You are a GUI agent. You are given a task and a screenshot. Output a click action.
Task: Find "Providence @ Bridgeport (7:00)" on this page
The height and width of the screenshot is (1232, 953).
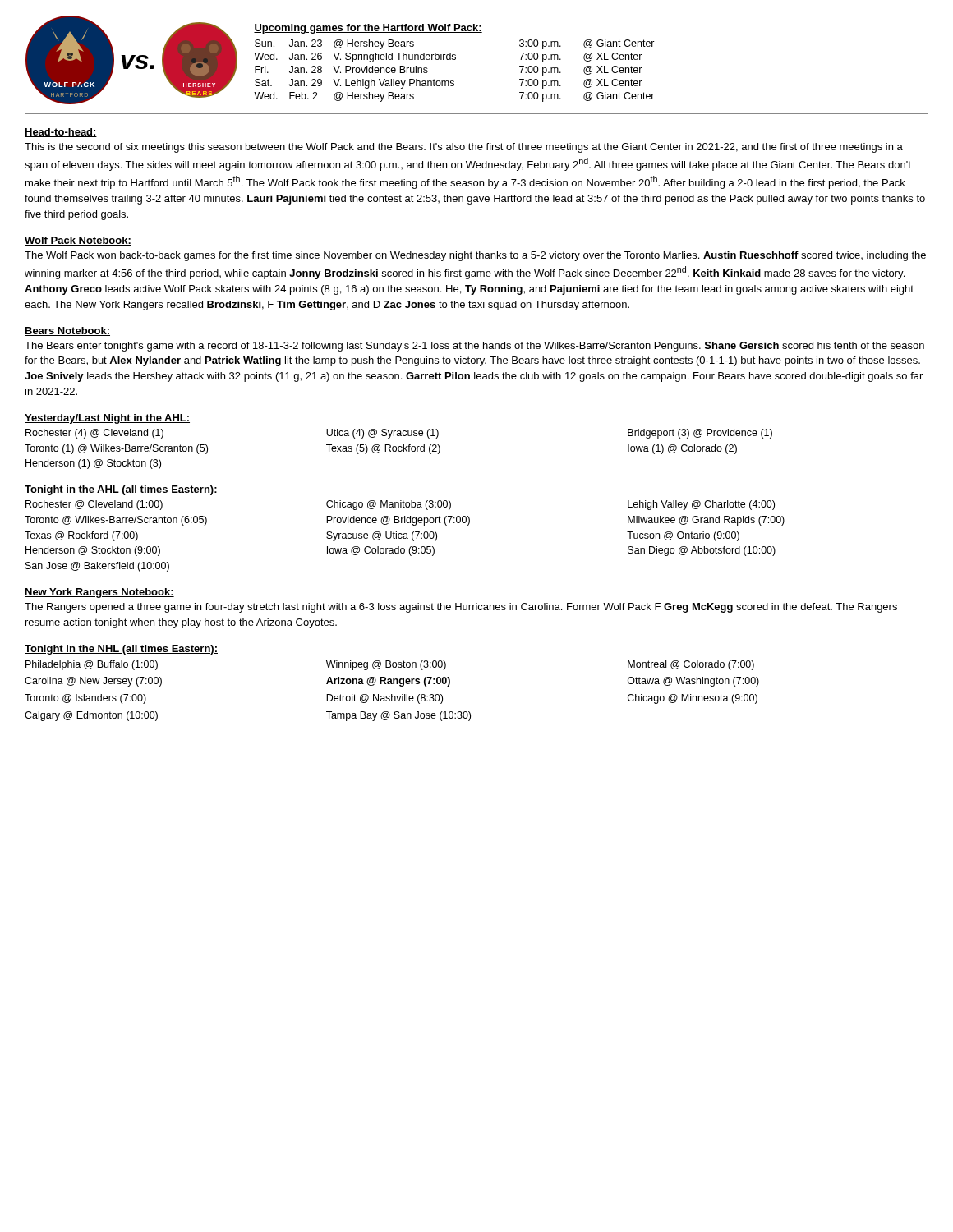398,520
